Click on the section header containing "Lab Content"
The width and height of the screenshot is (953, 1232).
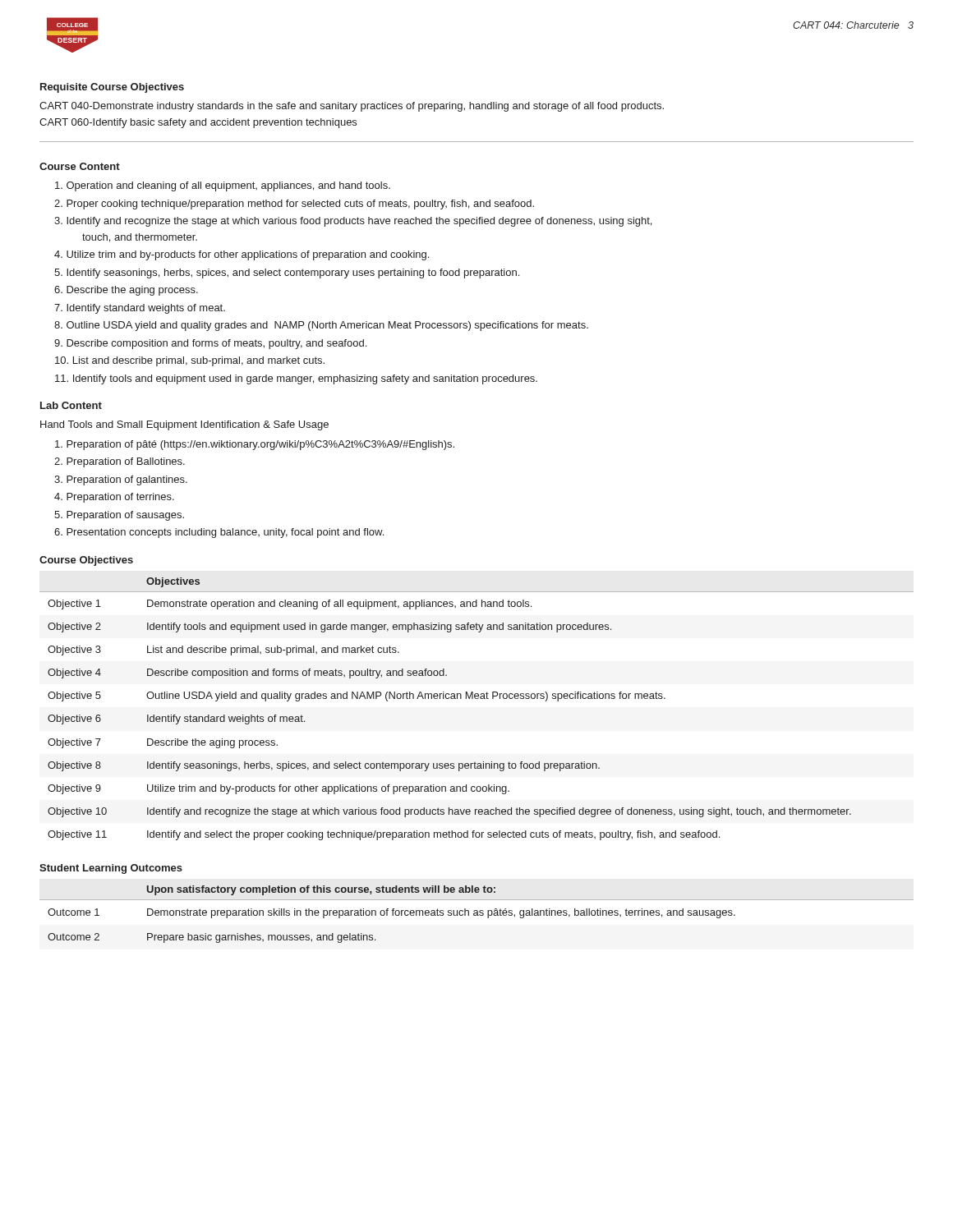71,405
